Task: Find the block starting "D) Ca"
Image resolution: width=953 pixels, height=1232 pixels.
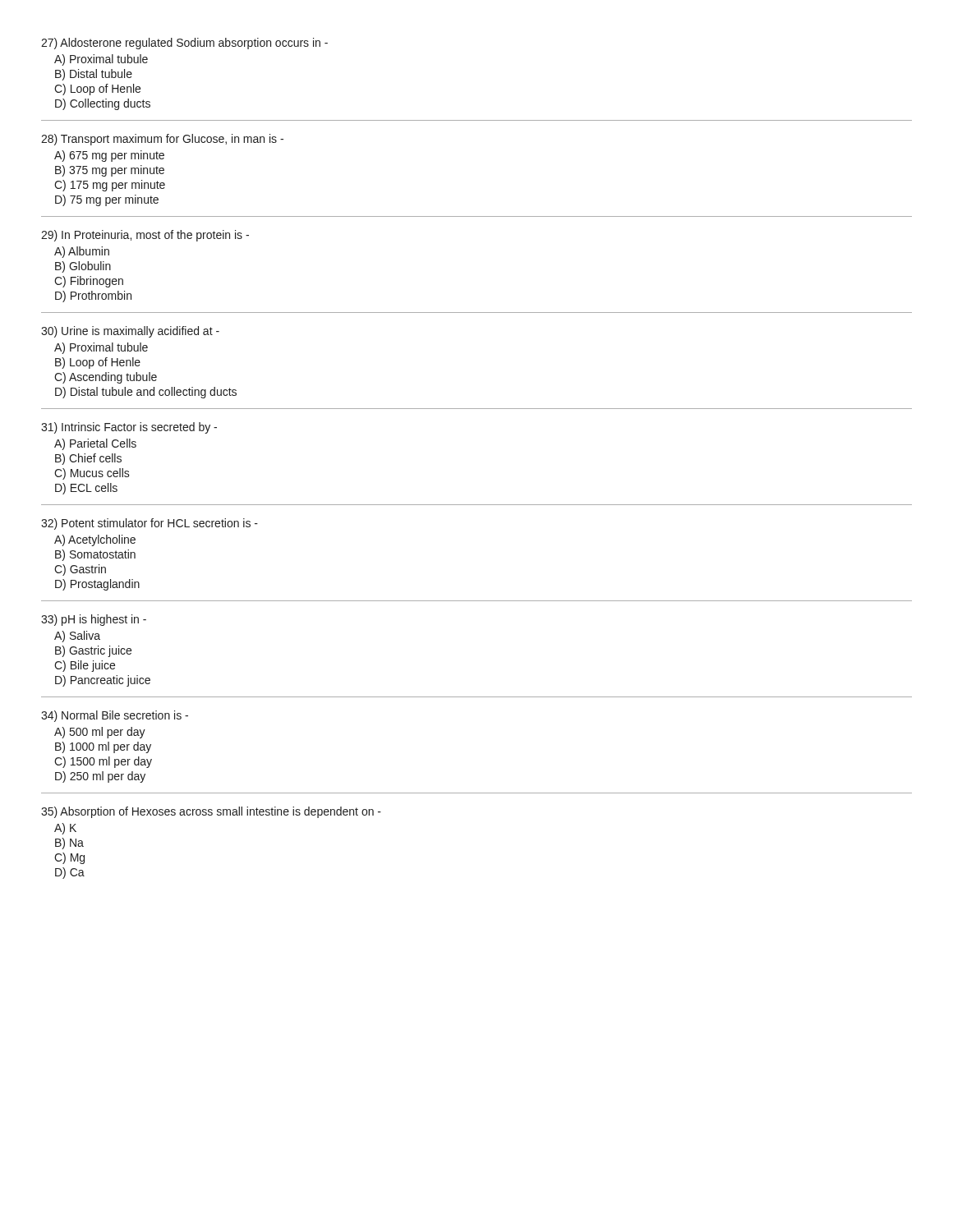Action: point(69,872)
